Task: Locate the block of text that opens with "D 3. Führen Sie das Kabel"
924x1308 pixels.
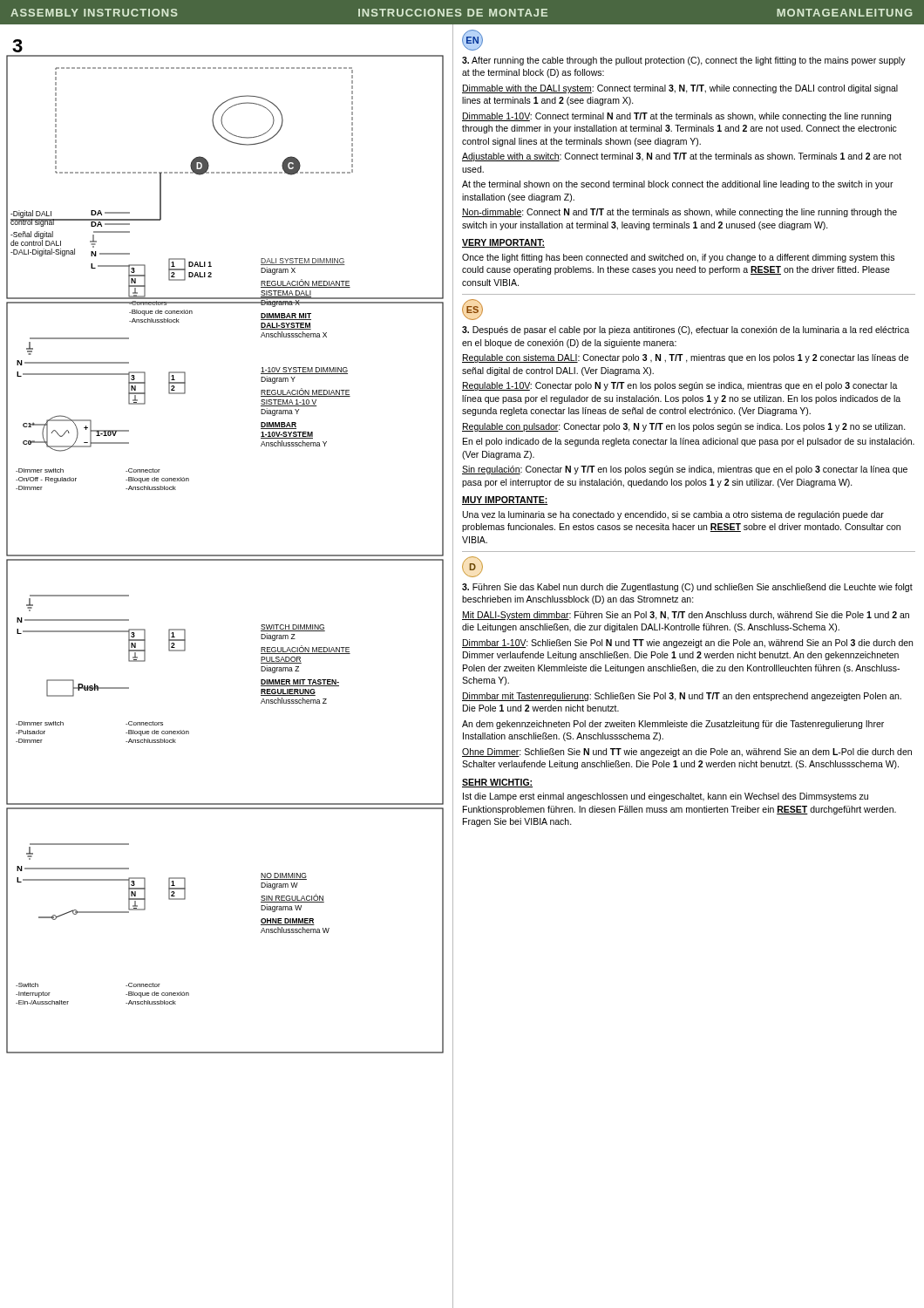Action: coord(689,663)
